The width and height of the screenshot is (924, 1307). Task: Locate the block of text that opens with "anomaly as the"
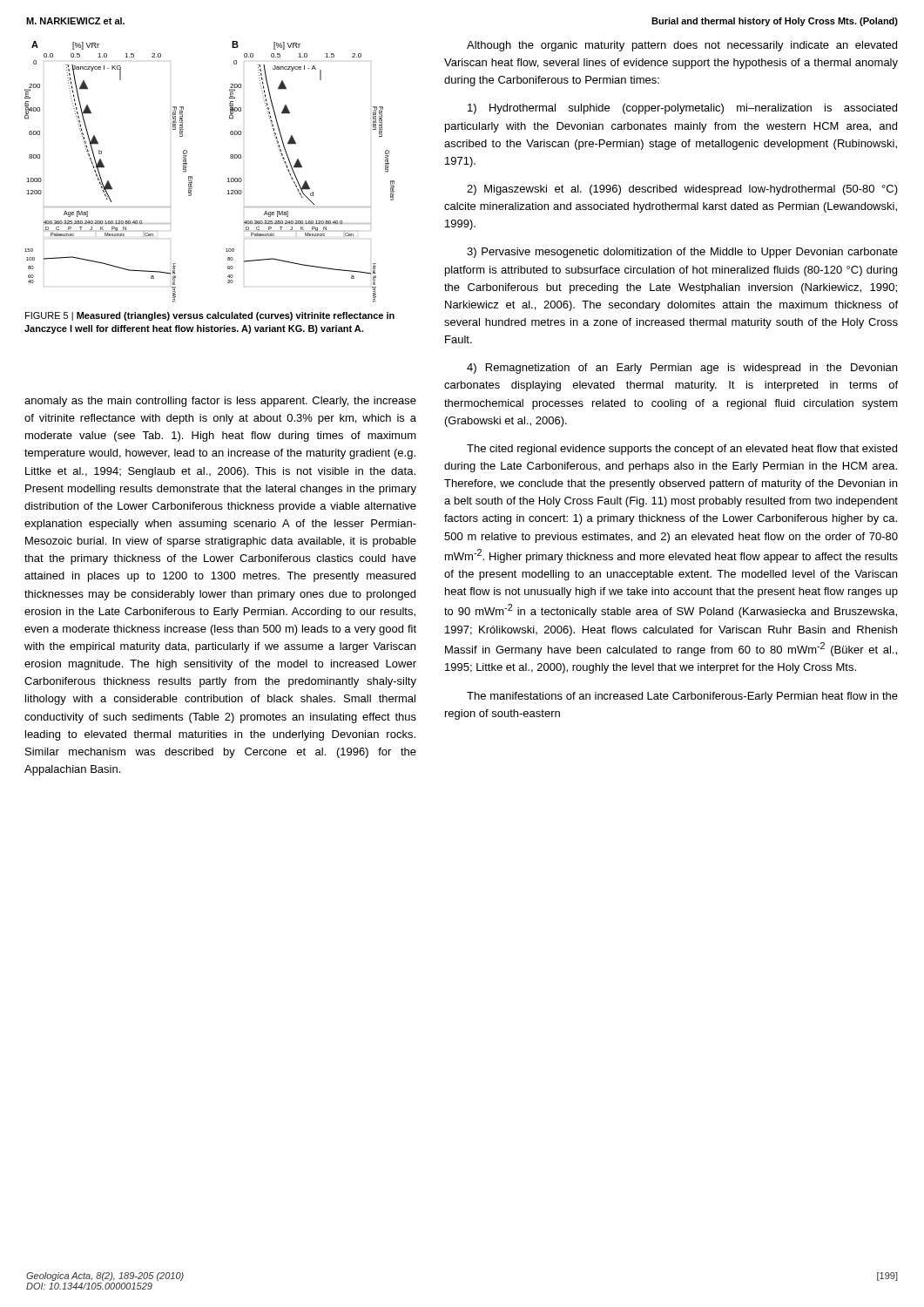tap(220, 585)
